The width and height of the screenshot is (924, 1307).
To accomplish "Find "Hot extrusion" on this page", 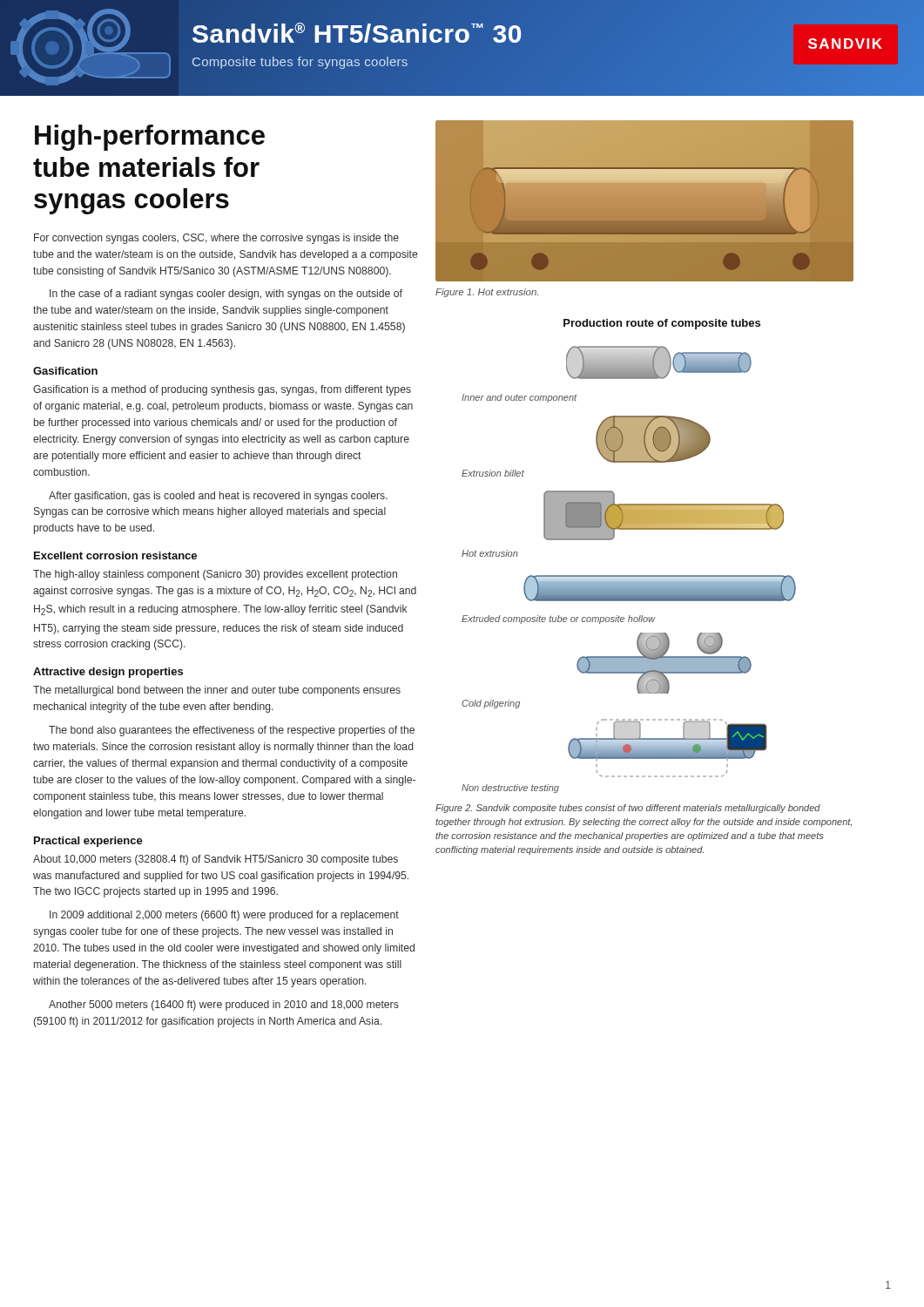I will point(490,553).
